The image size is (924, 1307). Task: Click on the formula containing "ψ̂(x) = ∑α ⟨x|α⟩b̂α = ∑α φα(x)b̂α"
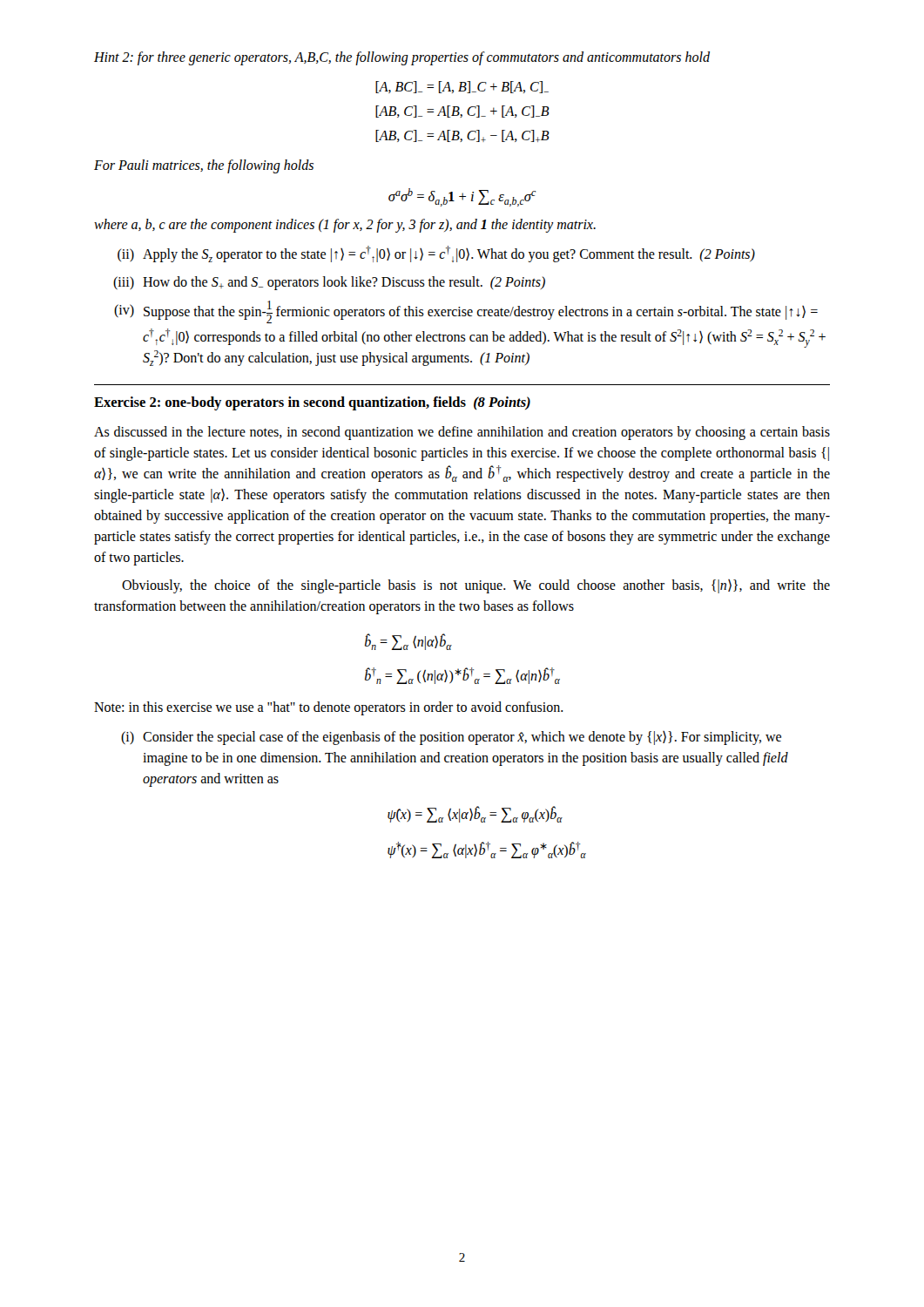(x=486, y=832)
